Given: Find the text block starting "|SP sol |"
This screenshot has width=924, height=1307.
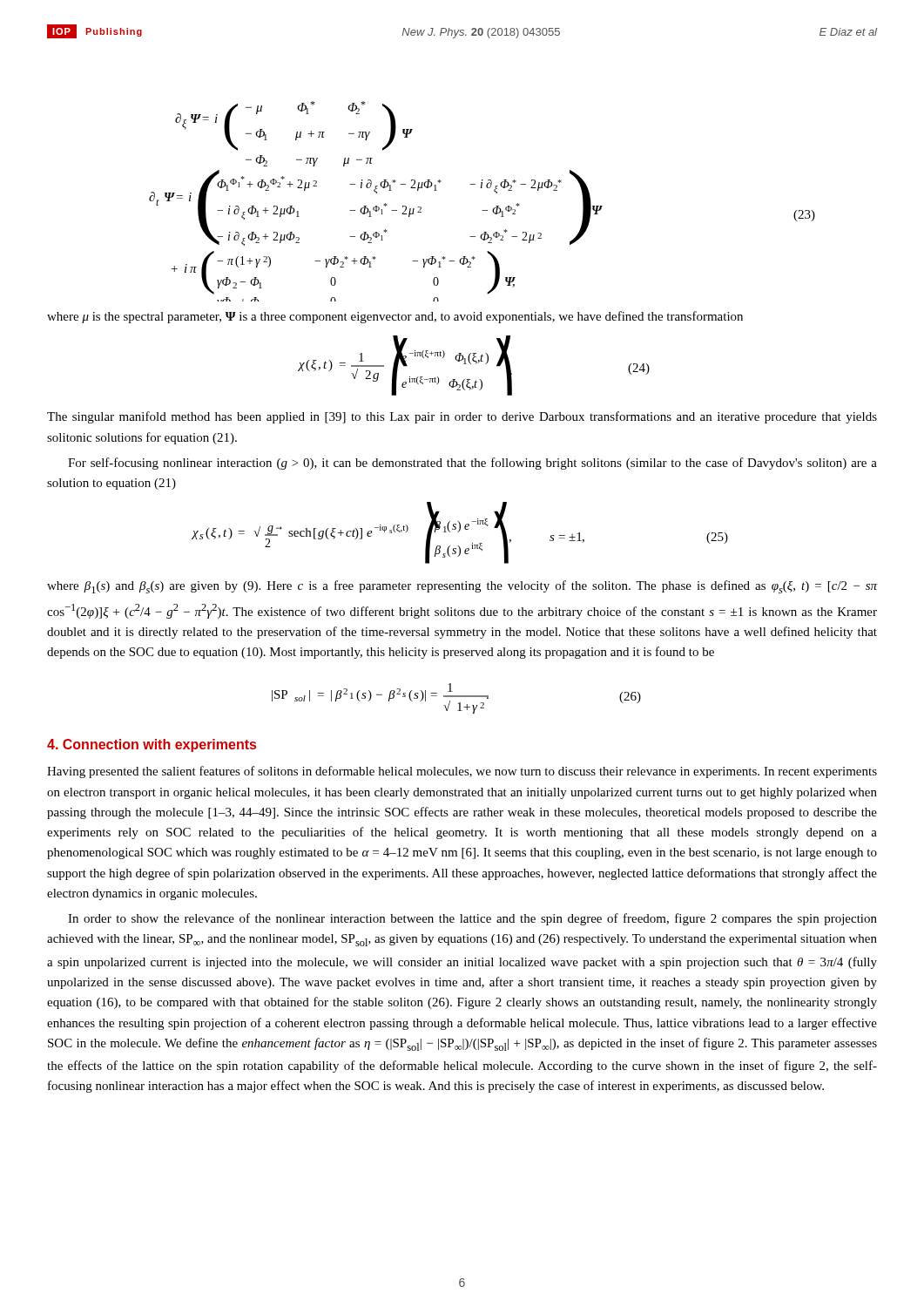Looking at the screenshot, I should (462, 696).
